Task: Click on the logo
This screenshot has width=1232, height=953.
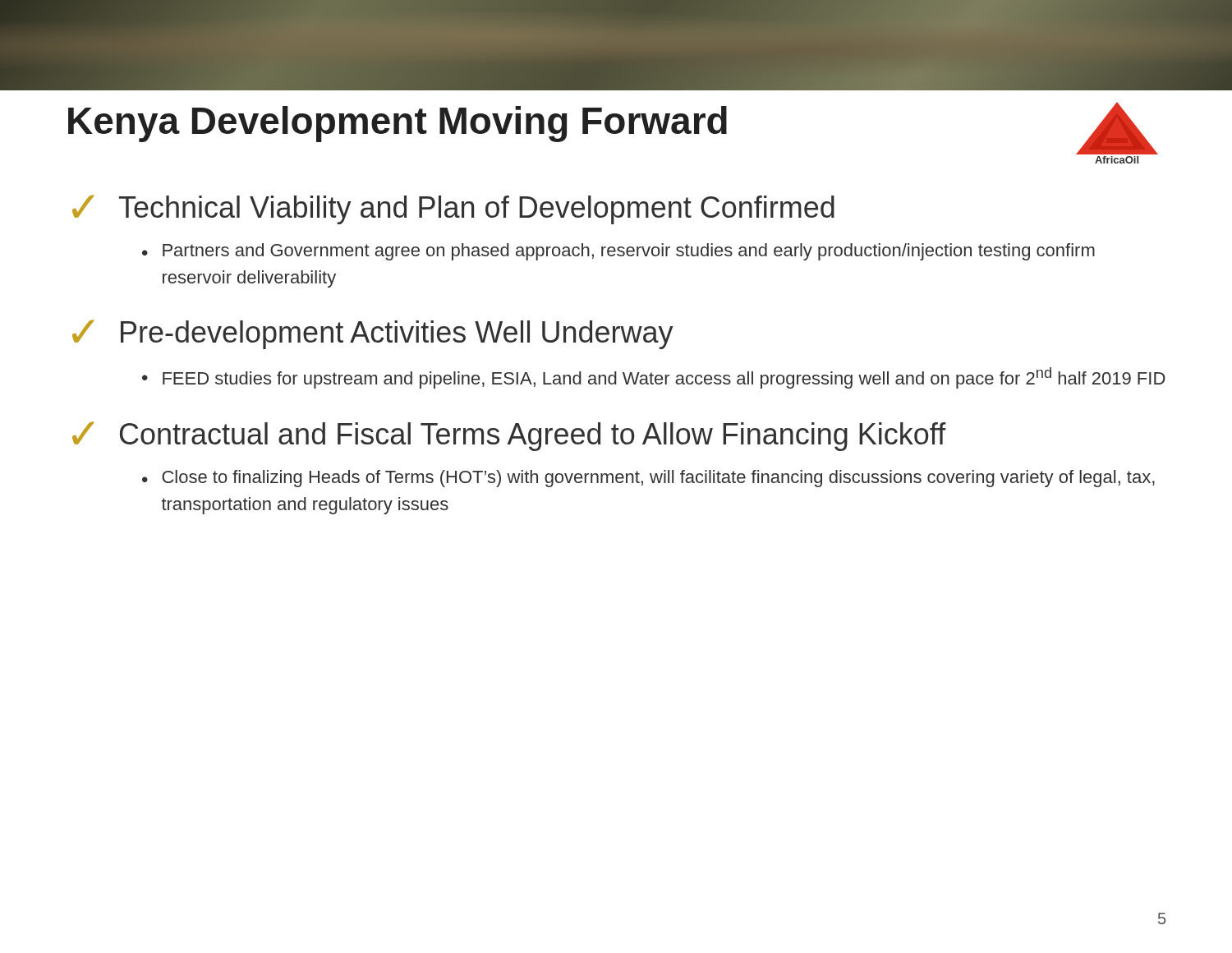Action: (1117, 131)
